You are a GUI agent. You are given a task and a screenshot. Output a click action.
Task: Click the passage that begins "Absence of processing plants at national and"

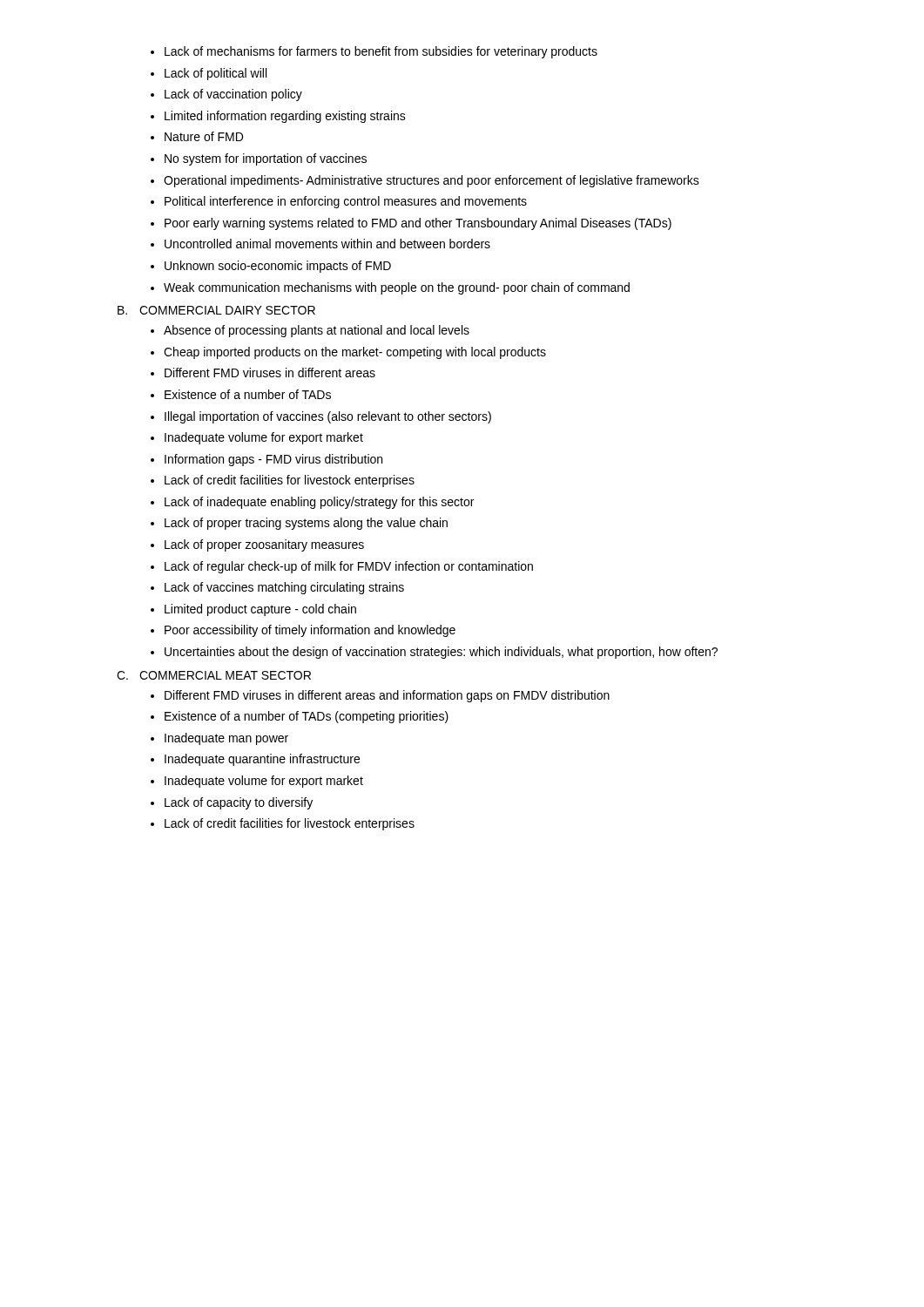click(x=317, y=330)
